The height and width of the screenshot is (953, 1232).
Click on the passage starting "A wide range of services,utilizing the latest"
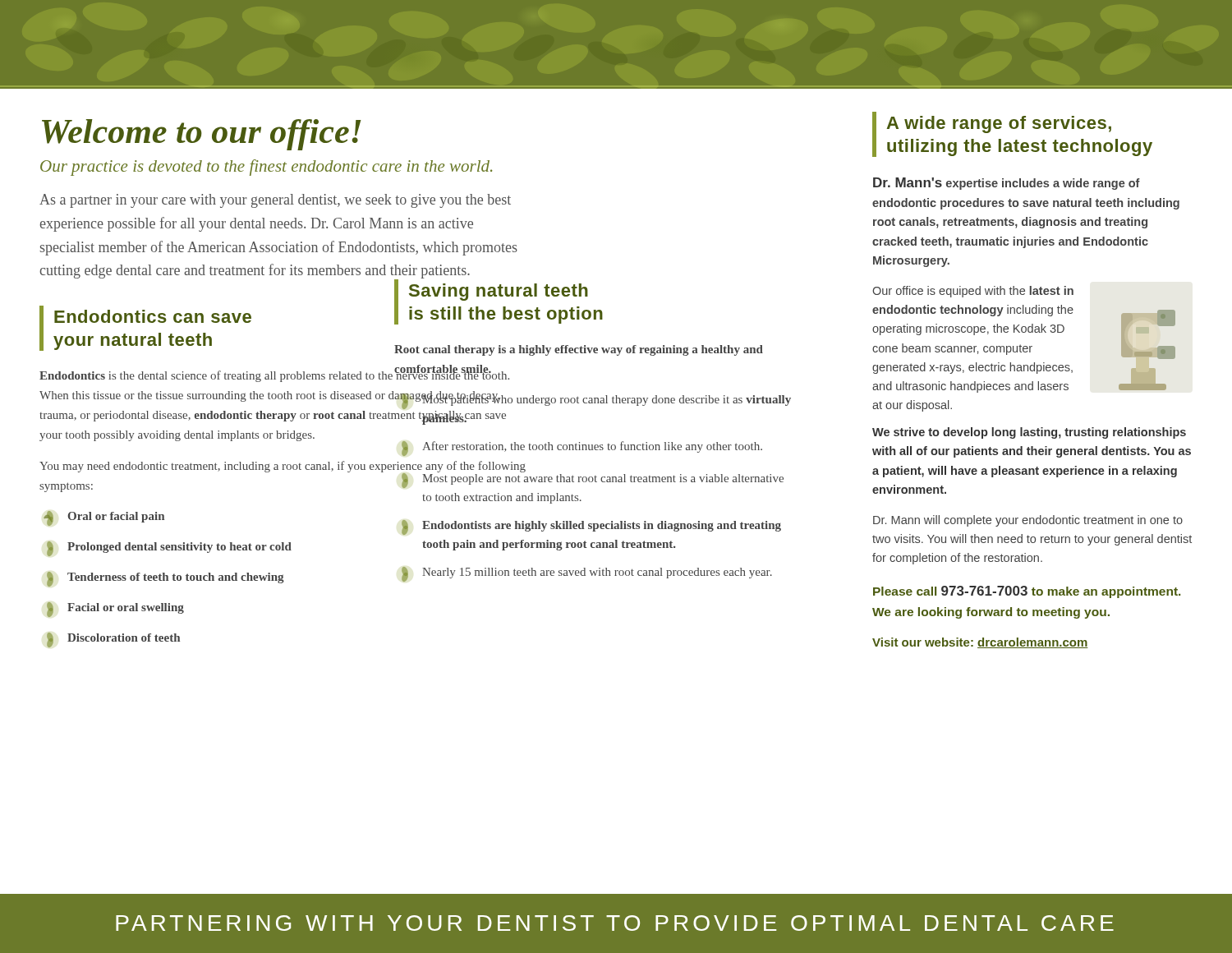coord(1039,134)
